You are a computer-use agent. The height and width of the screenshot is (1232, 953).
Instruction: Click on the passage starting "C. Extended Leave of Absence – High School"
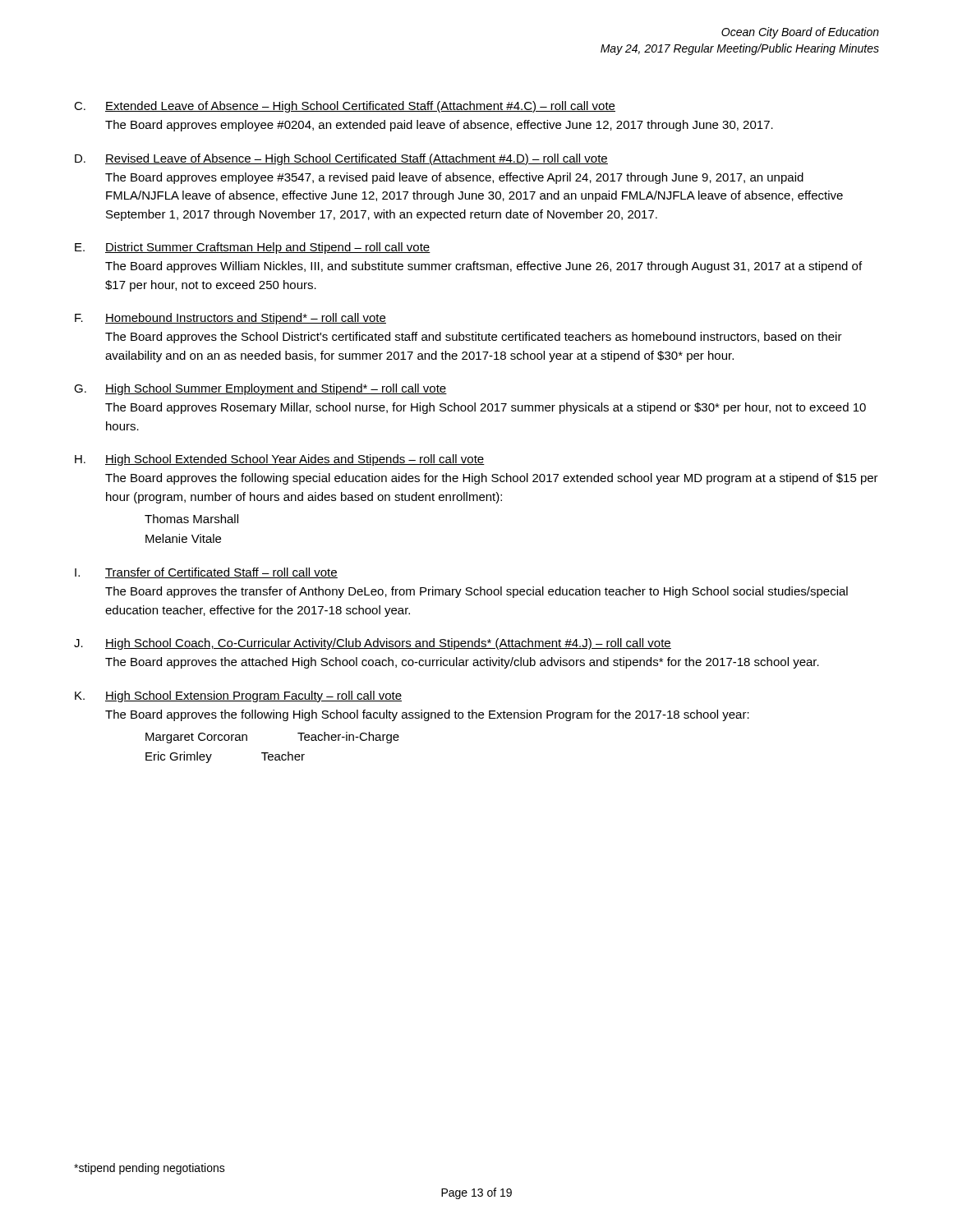[x=476, y=116]
